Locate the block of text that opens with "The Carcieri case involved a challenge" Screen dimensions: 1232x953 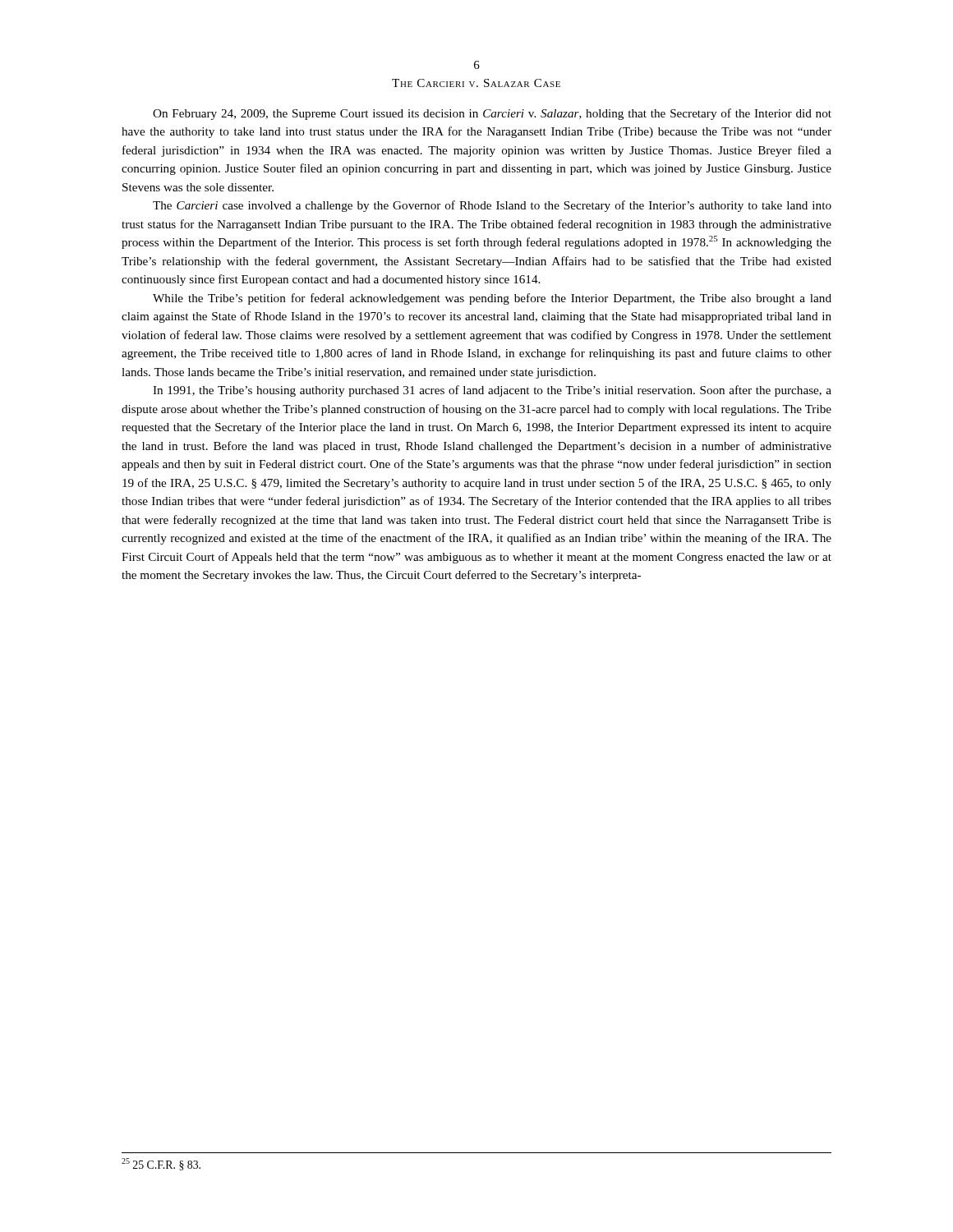476,242
